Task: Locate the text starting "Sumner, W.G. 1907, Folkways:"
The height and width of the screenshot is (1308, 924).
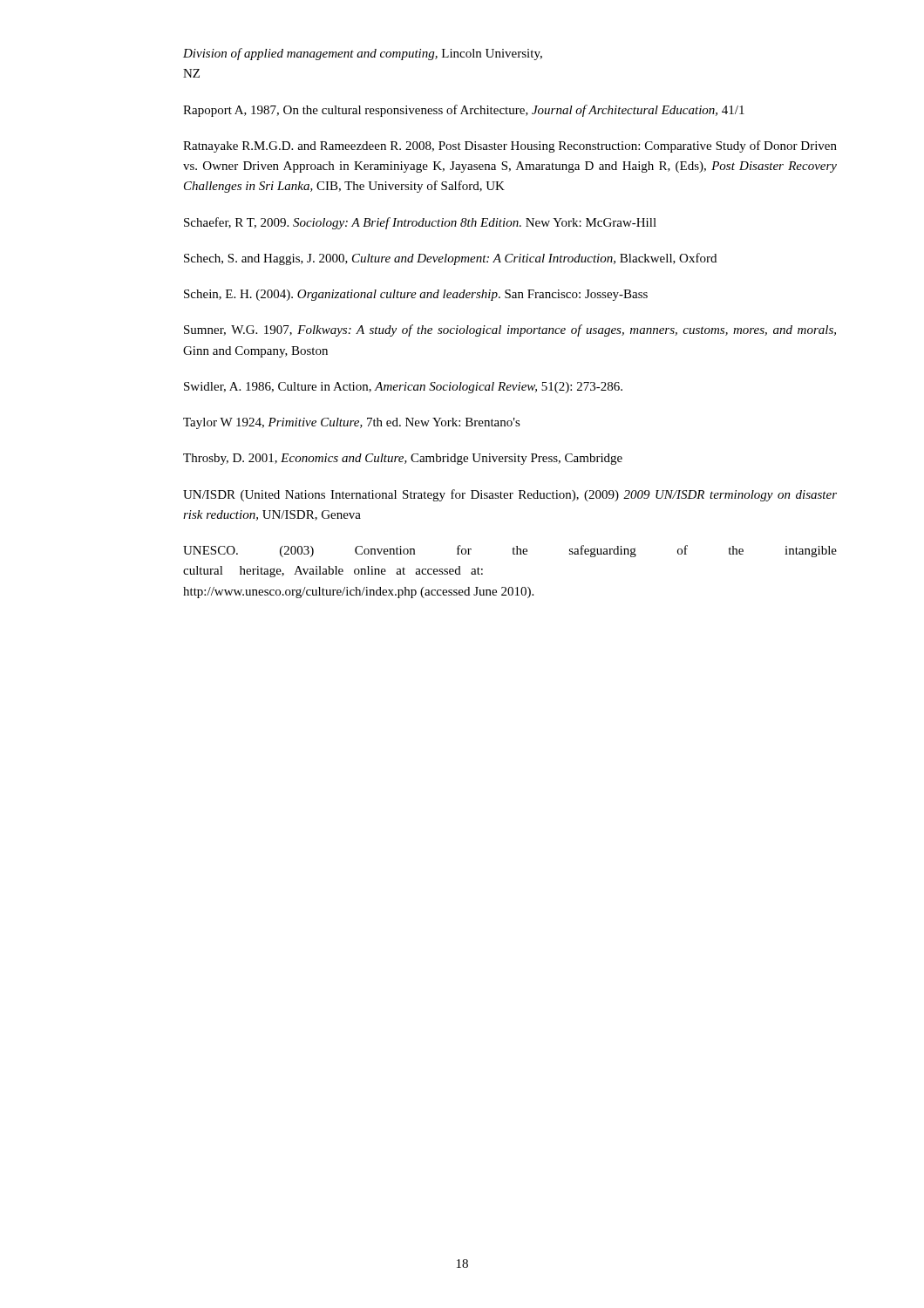Action: coord(510,340)
